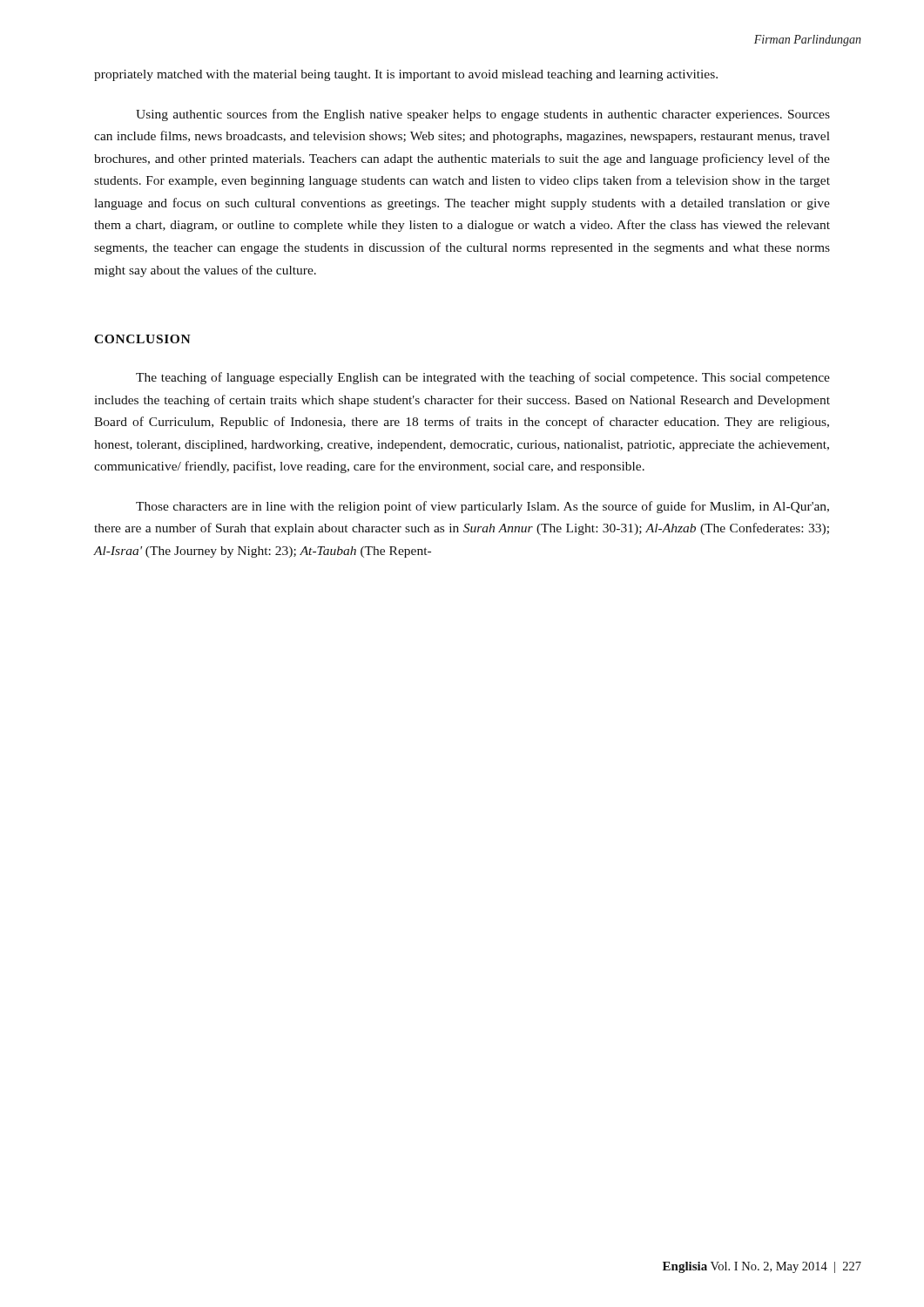
Task: Navigate to the region starting "Those characters are"
Action: (x=462, y=528)
